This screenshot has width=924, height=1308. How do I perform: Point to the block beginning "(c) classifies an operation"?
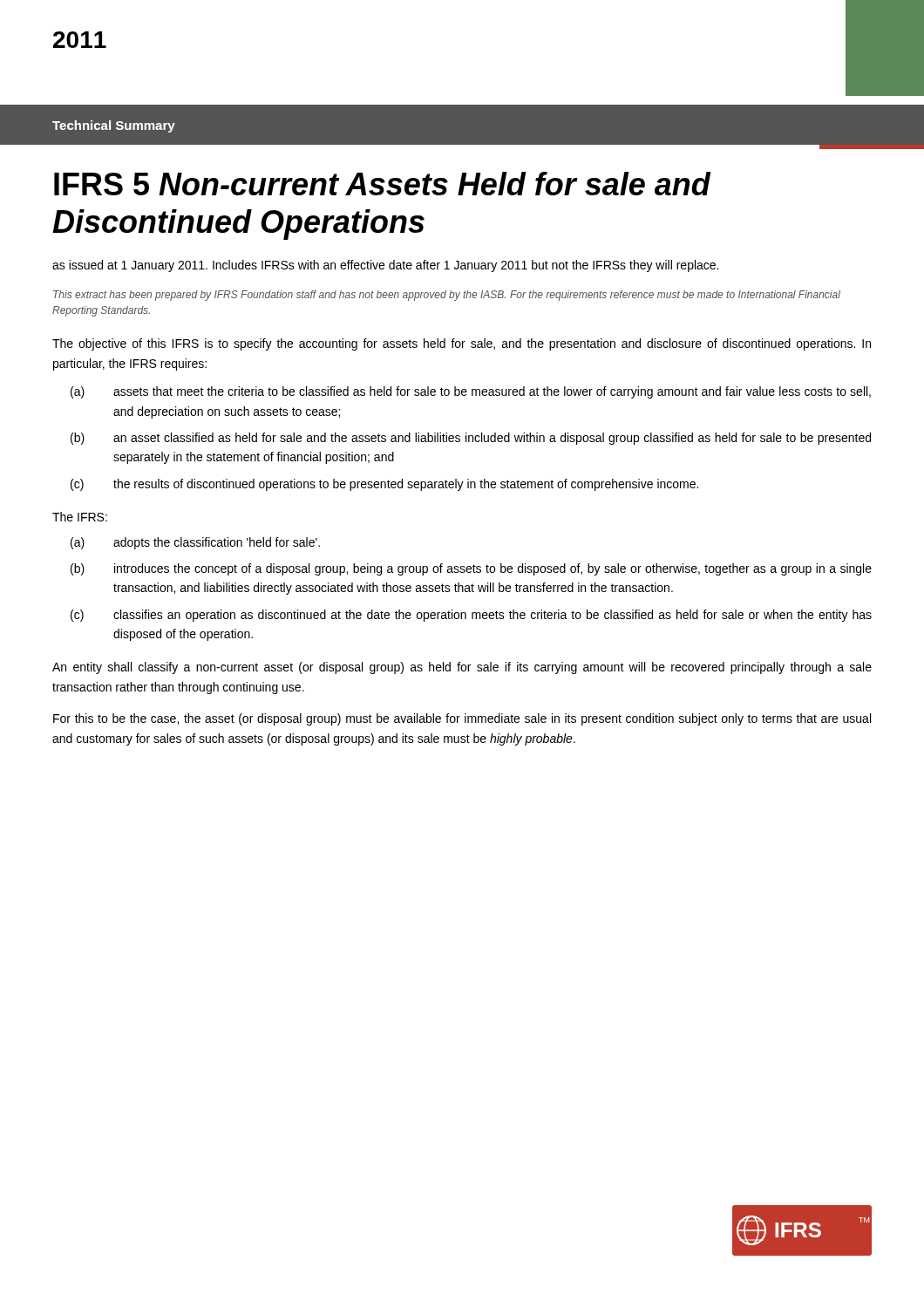(x=462, y=624)
